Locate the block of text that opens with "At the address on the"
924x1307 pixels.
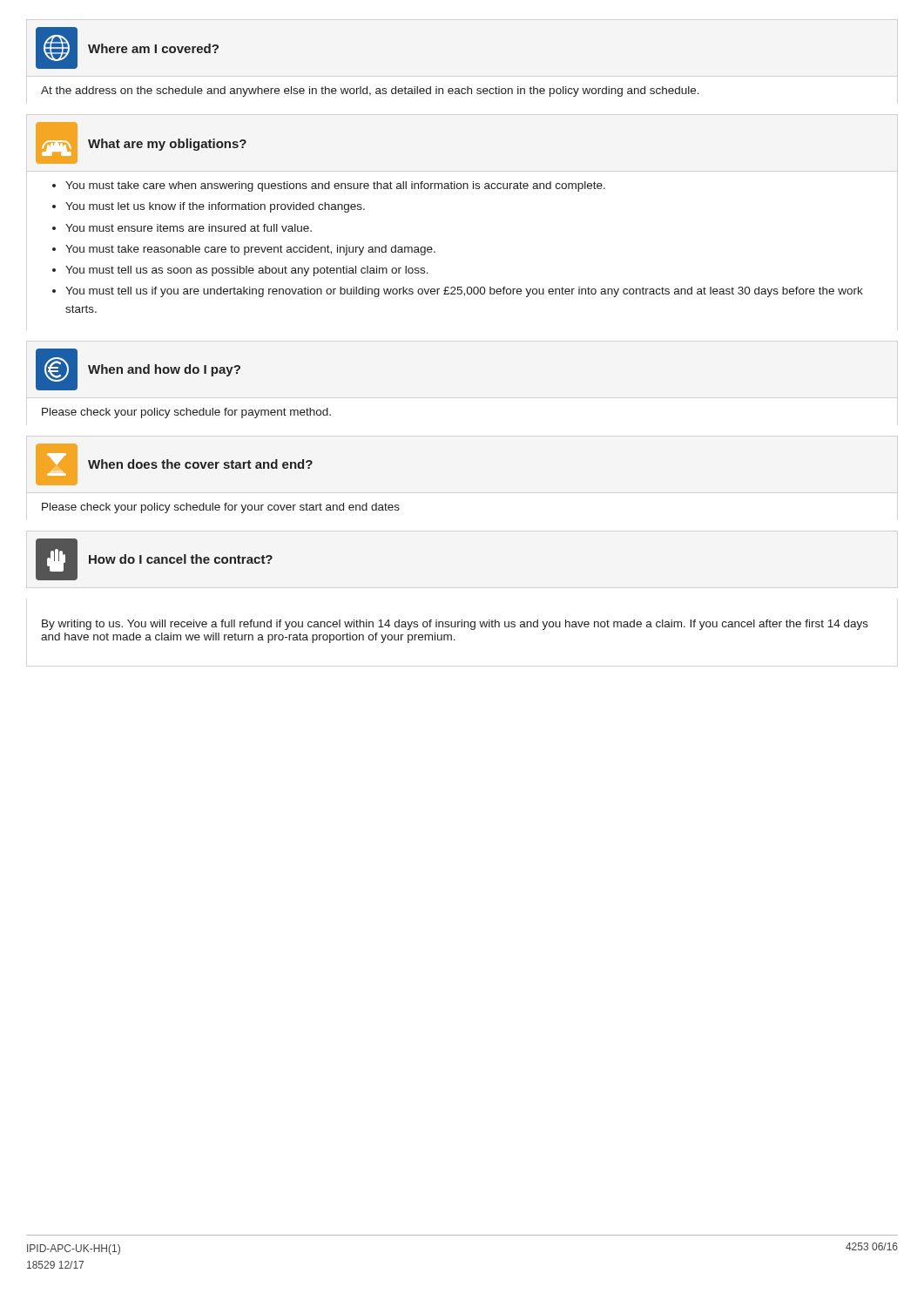[462, 90]
